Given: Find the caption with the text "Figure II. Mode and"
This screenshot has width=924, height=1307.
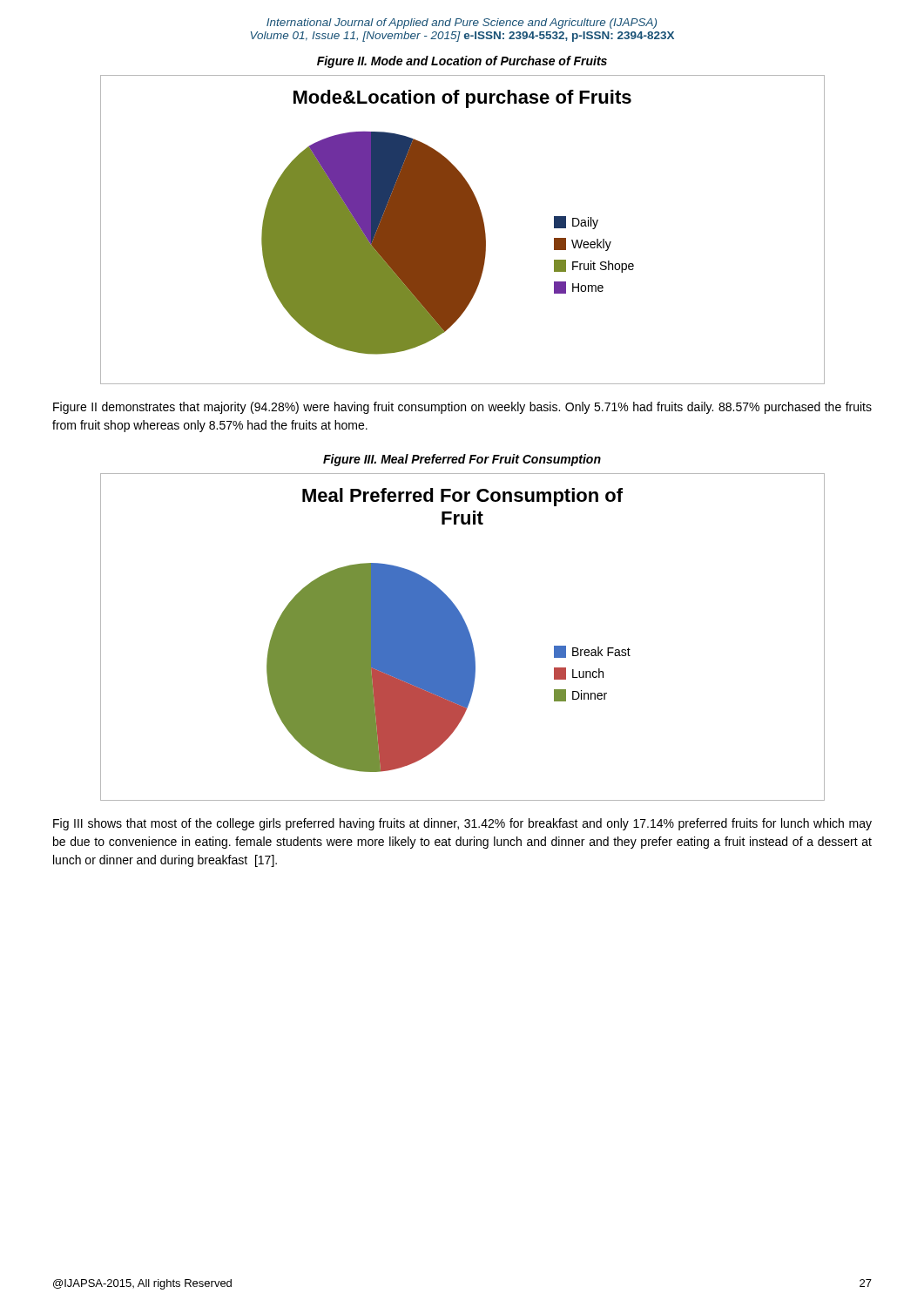Looking at the screenshot, I should 462,61.
